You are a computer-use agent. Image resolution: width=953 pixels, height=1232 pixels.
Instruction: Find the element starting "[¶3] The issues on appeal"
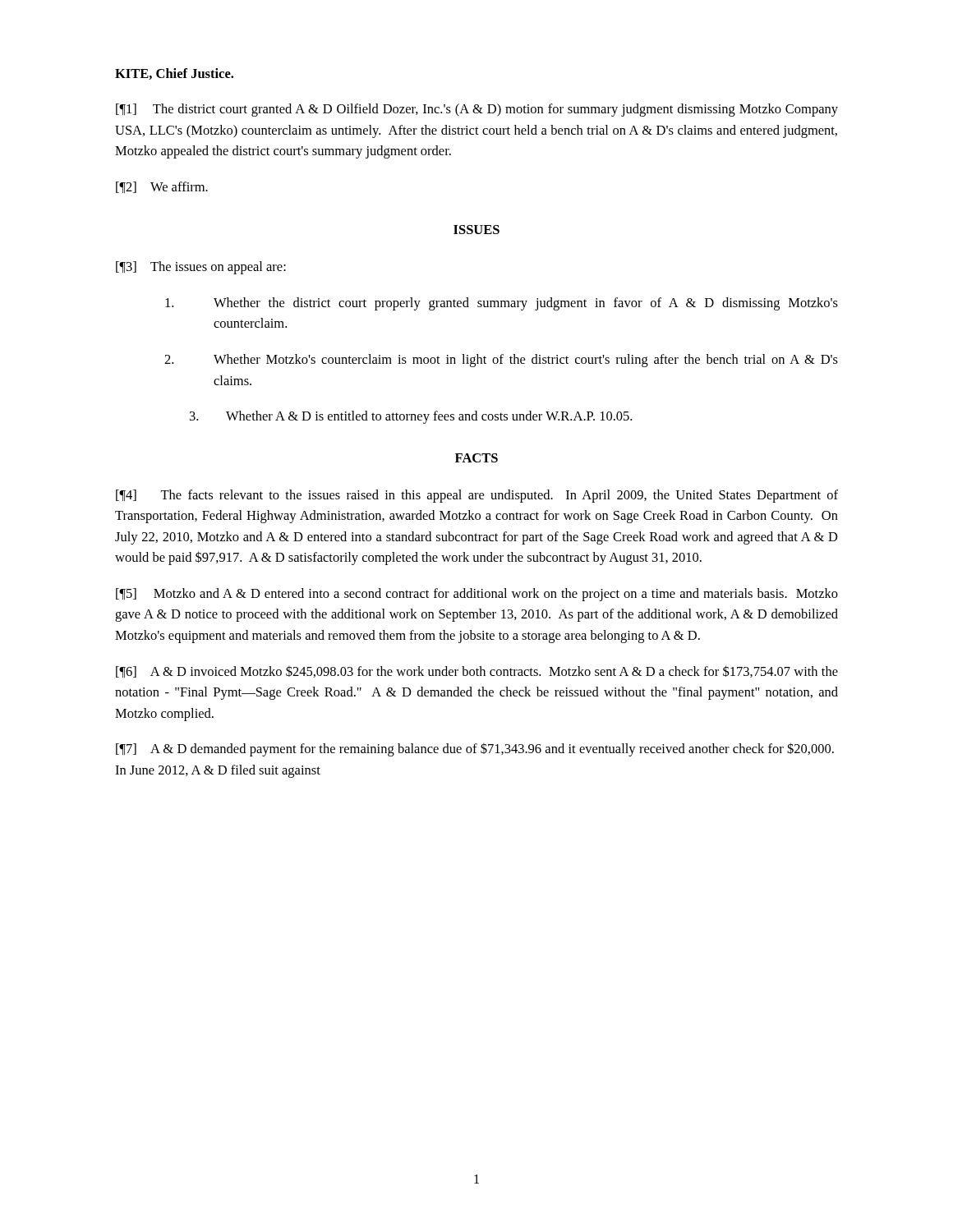(x=201, y=268)
